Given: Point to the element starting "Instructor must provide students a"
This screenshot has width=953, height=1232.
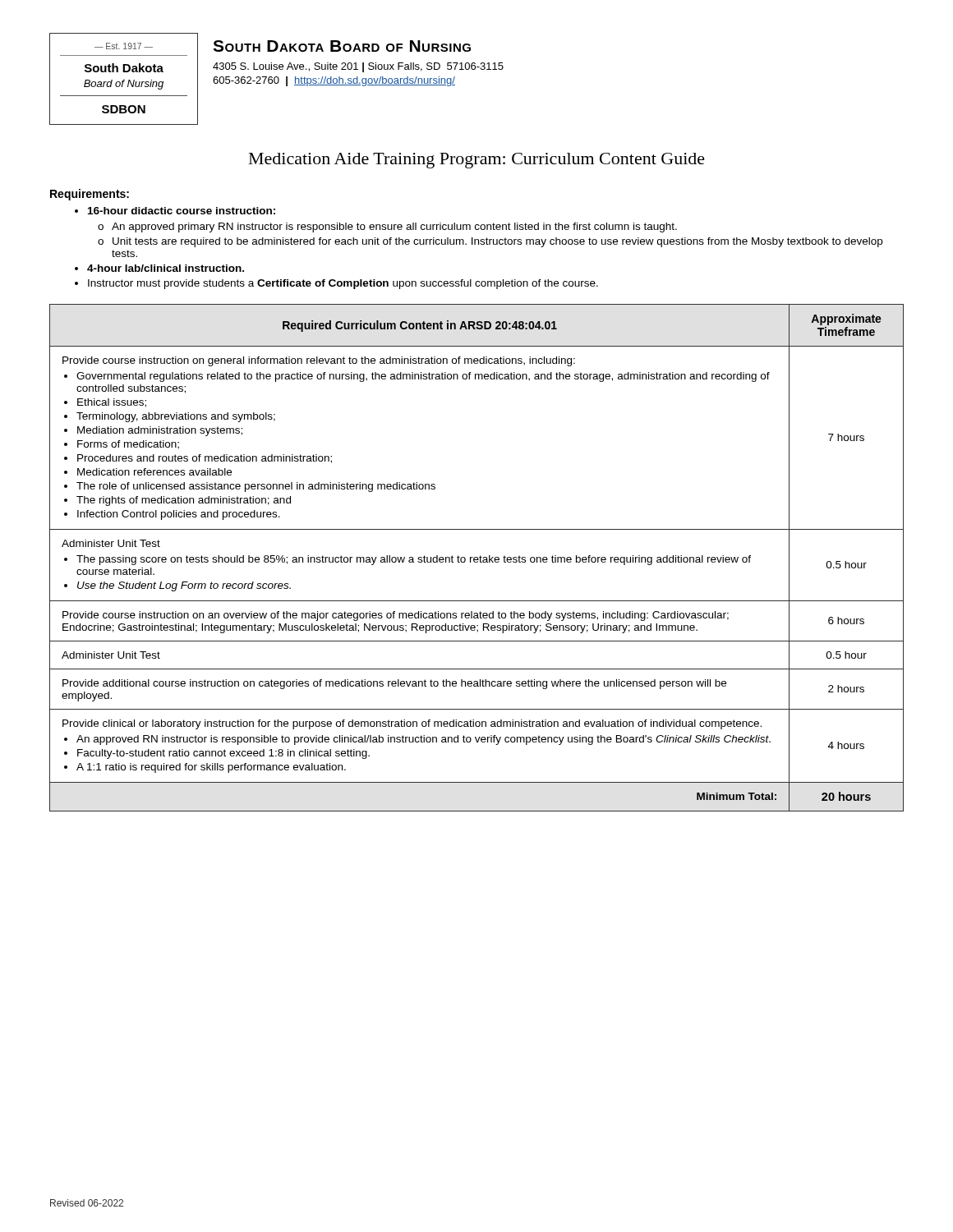Looking at the screenshot, I should point(488,283).
